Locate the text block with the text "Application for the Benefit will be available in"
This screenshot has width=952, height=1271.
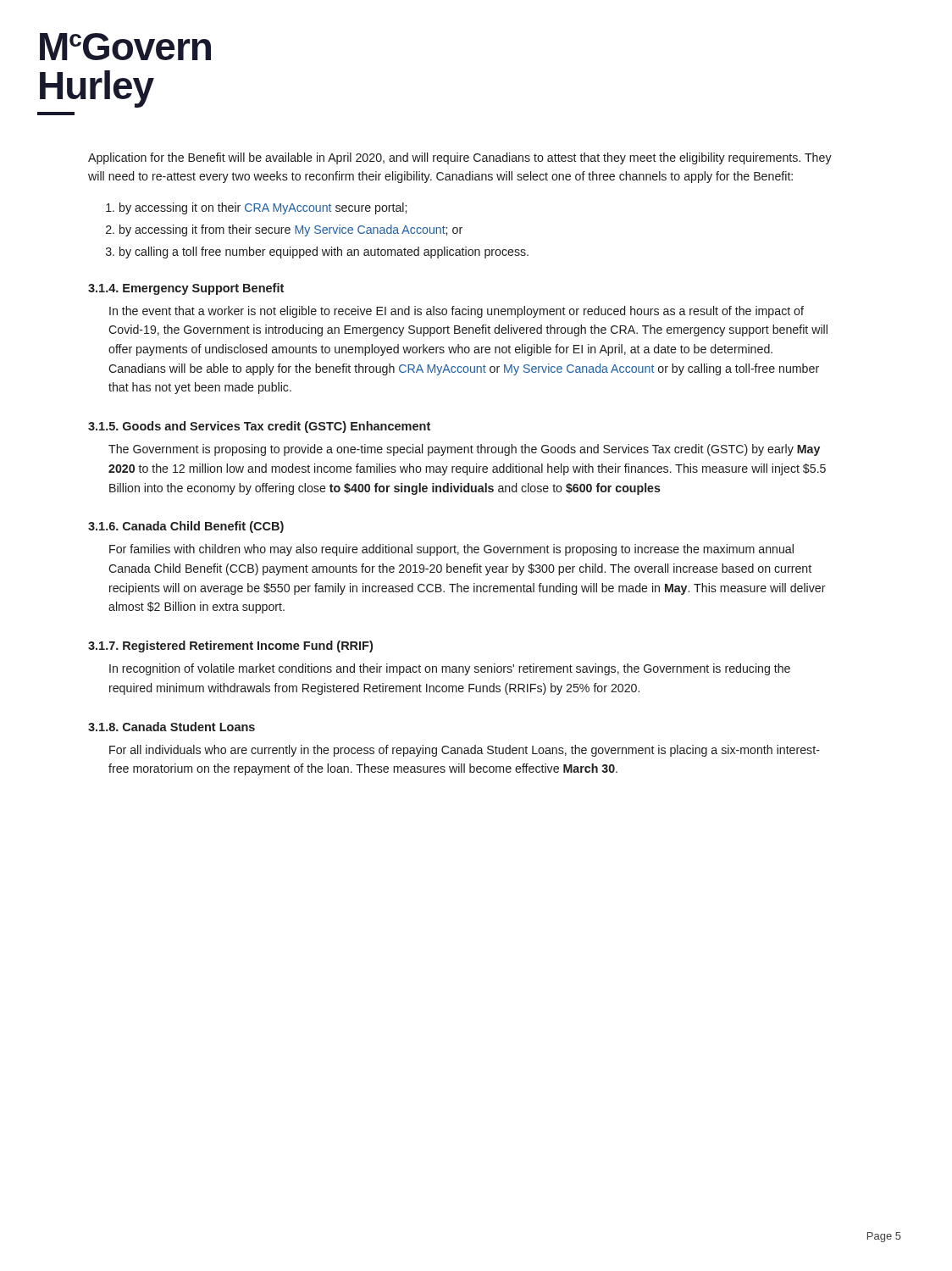click(x=460, y=167)
